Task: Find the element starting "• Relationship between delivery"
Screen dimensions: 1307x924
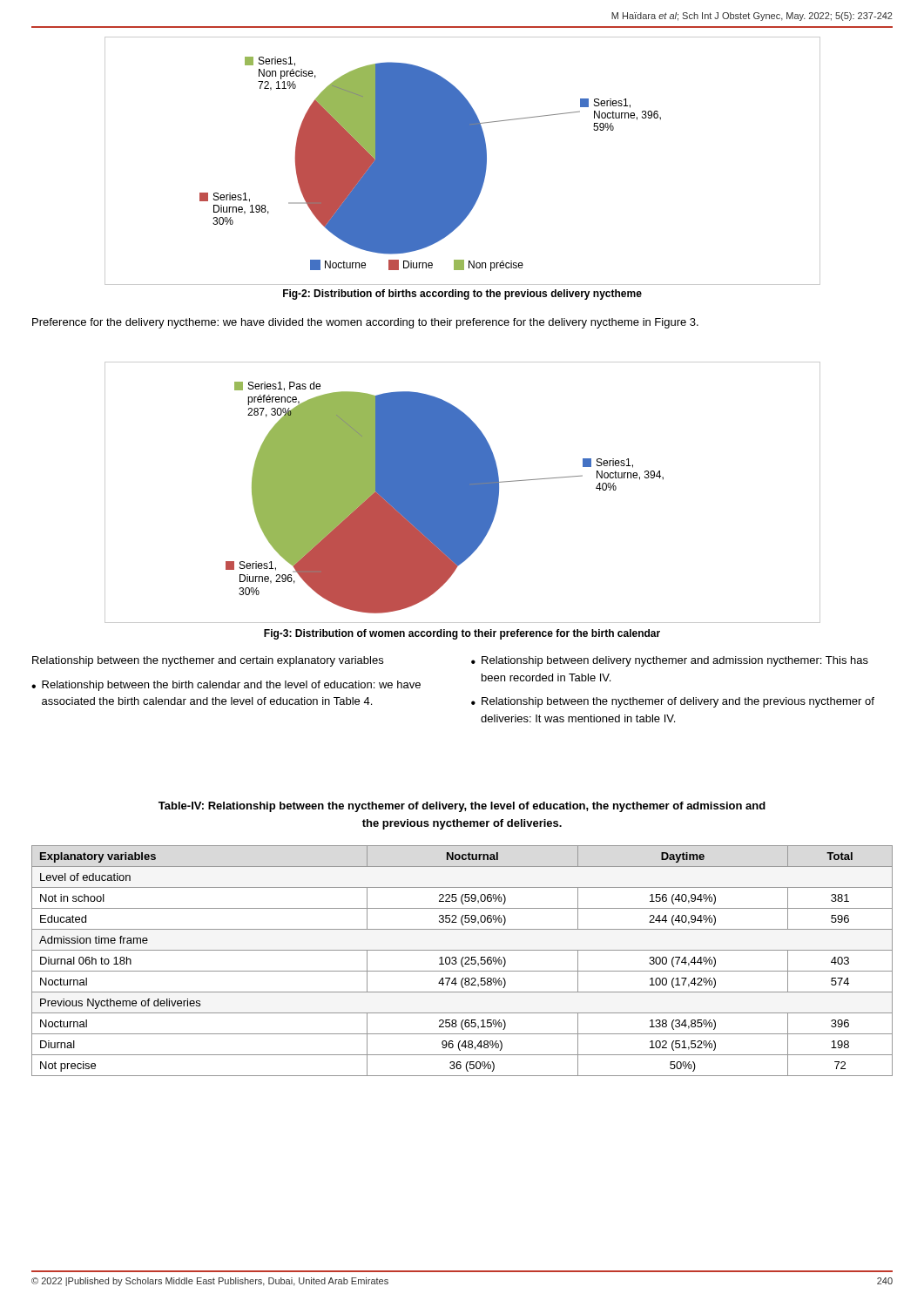Action: click(x=682, y=669)
